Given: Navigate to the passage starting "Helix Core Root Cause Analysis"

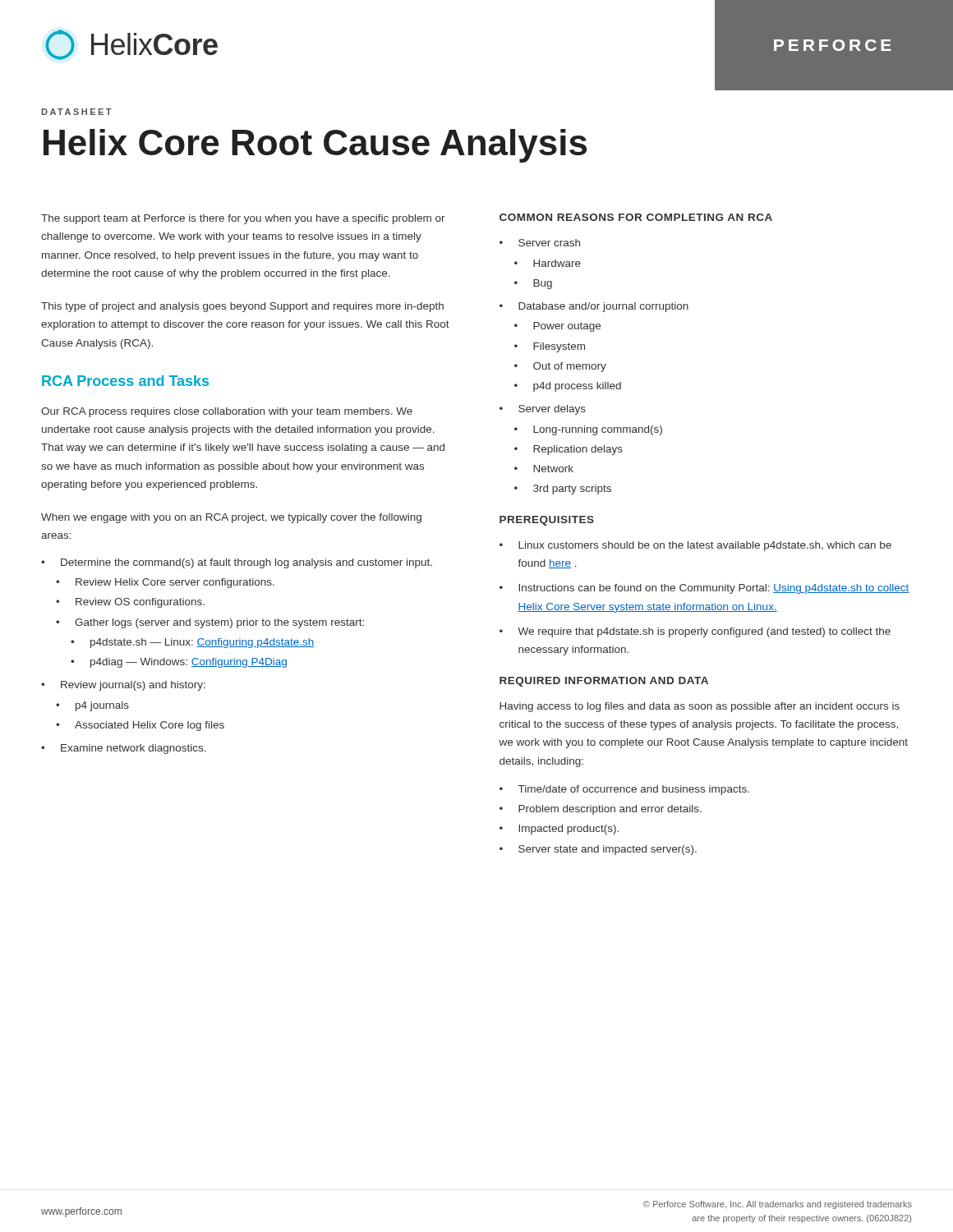Looking at the screenshot, I should 315,143.
